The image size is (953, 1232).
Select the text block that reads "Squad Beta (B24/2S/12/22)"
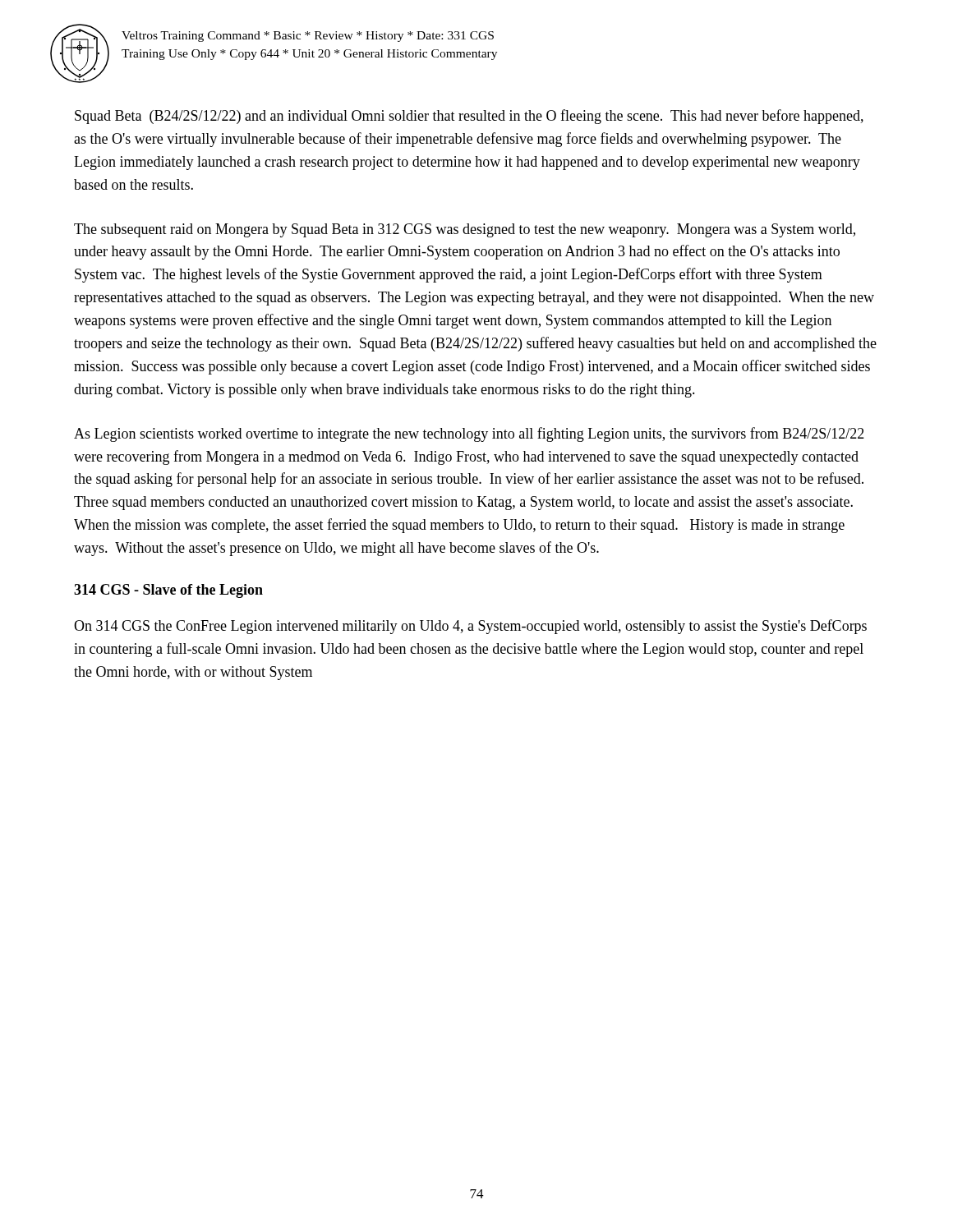[469, 150]
